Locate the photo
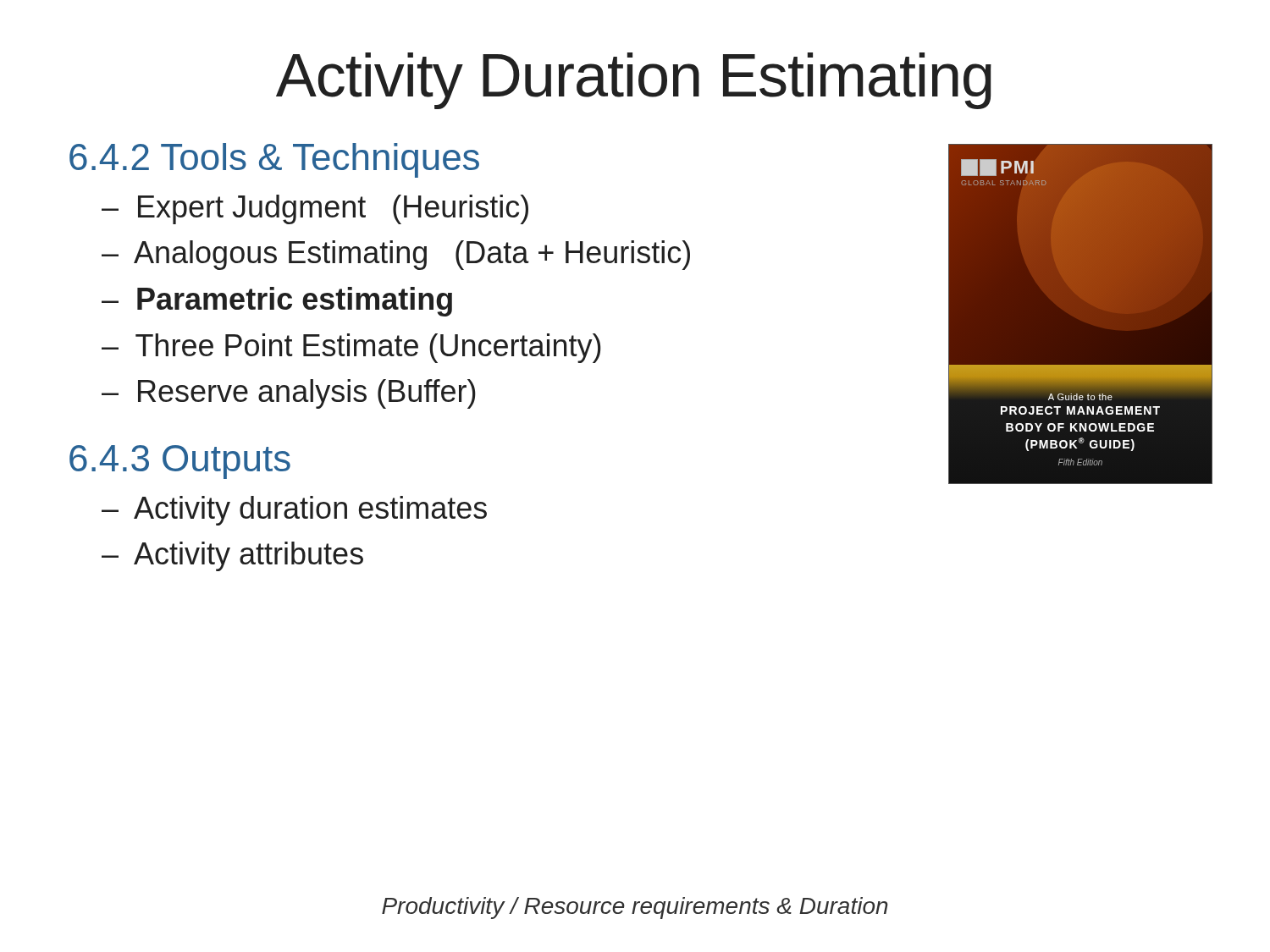Viewport: 1270px width, 952px height. [x=1084, y=314]
